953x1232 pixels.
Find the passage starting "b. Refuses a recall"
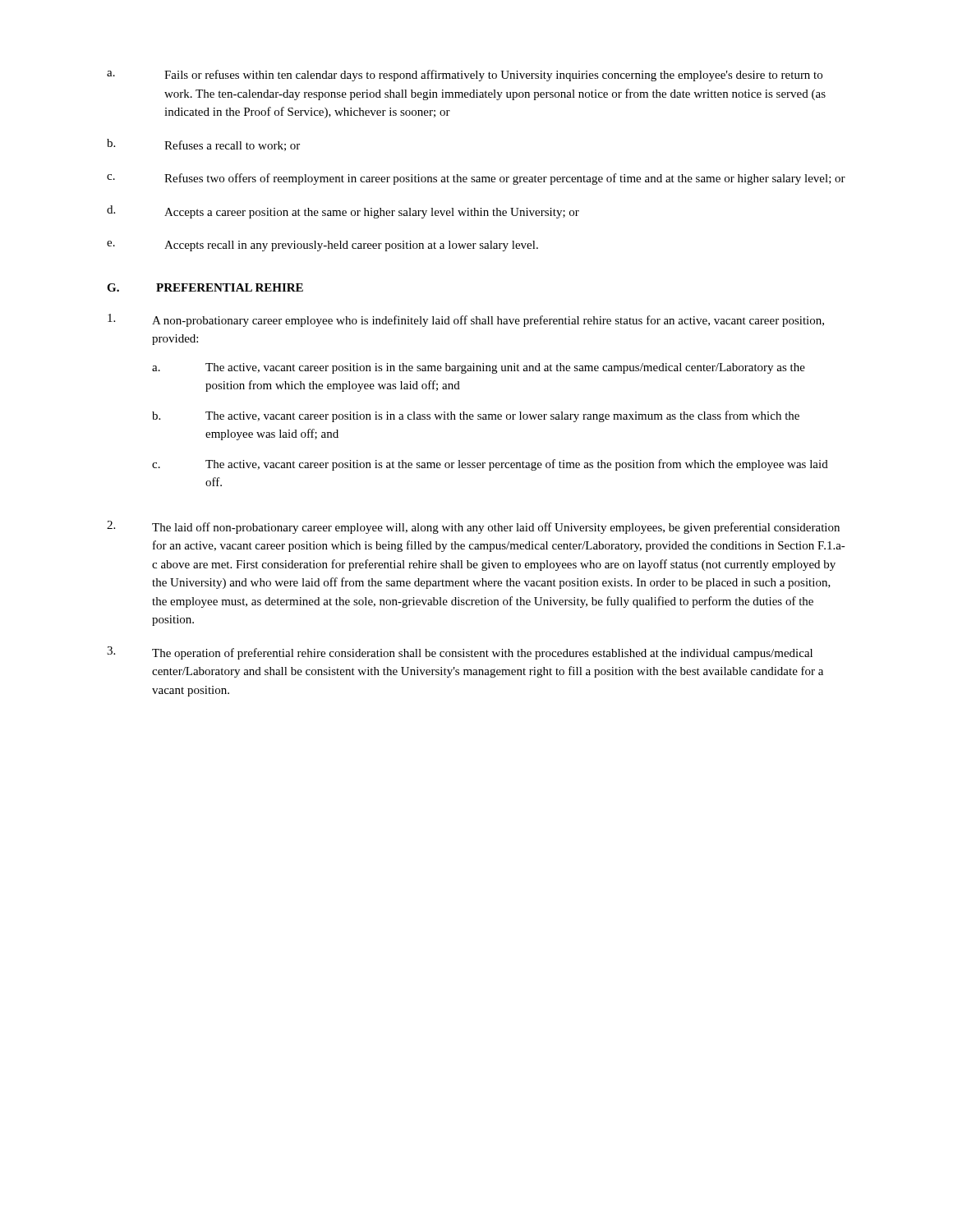[x=203, y=145]
